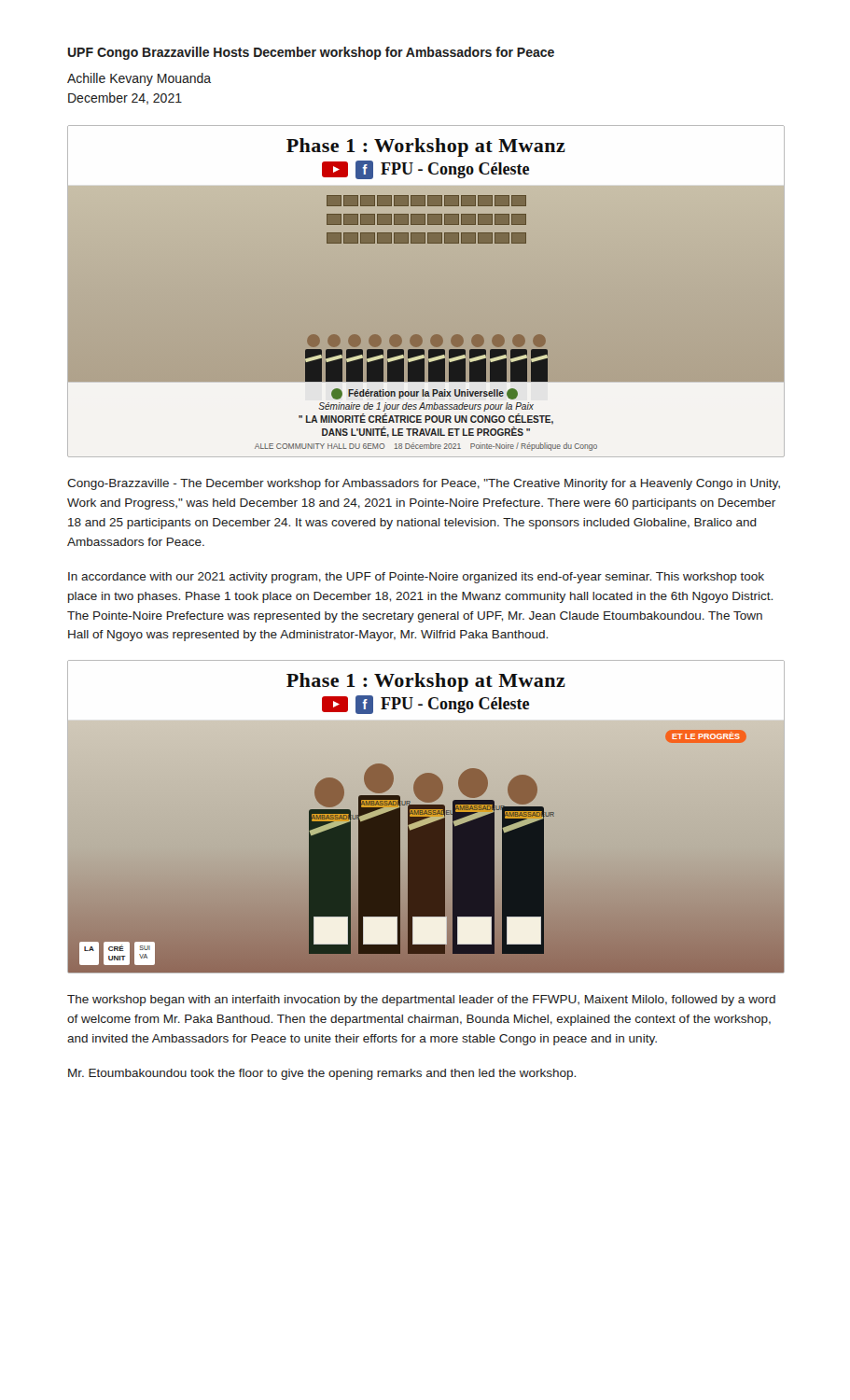Locate the text block with the text "The workshop began"
The image size is (850, 1400).
pos(421,1019)
